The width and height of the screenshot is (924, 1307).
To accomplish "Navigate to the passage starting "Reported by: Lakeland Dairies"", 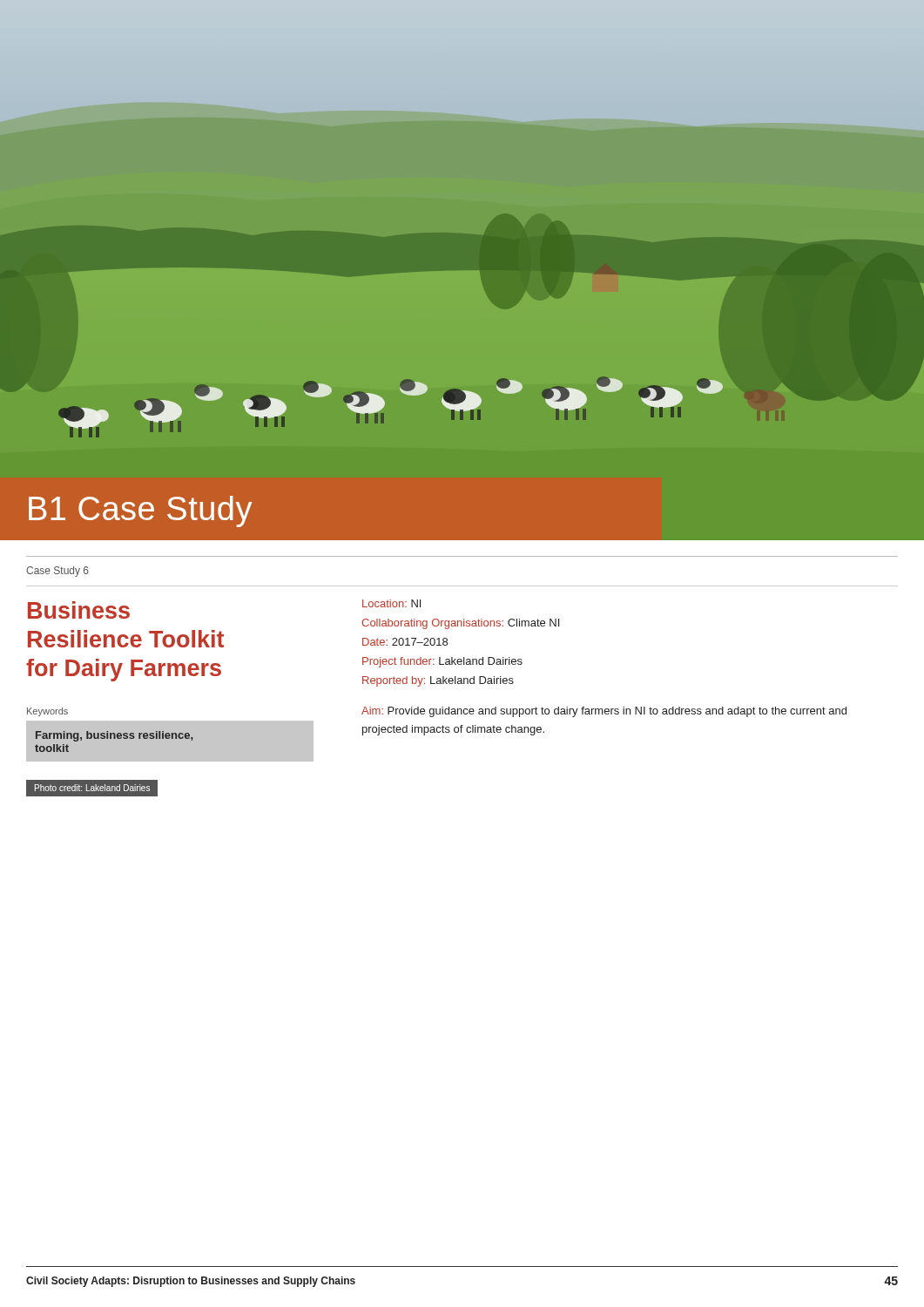I will pos(438,680).
